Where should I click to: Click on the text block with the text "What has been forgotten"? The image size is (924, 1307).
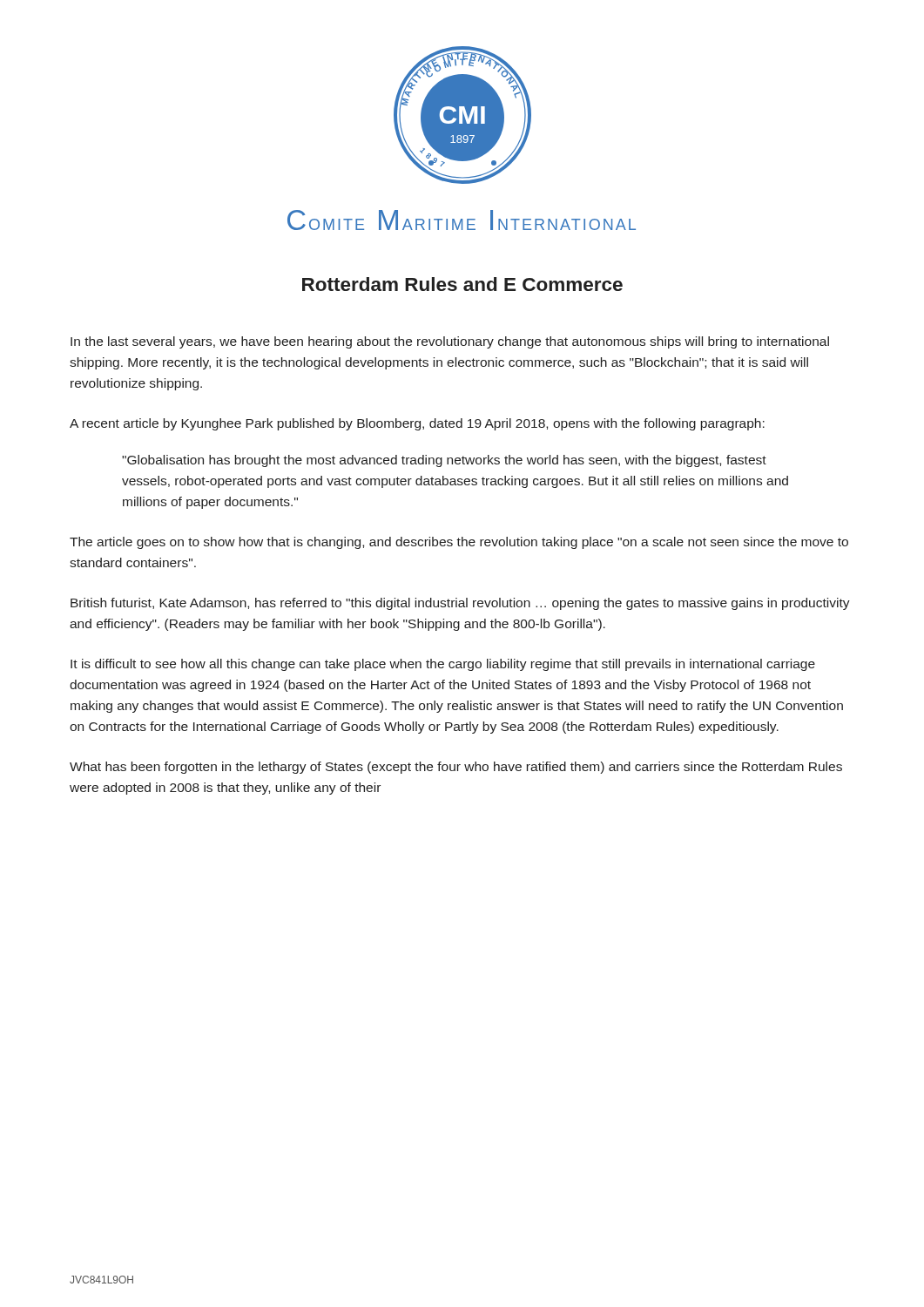pyautogui.click(x=456, y=777)
